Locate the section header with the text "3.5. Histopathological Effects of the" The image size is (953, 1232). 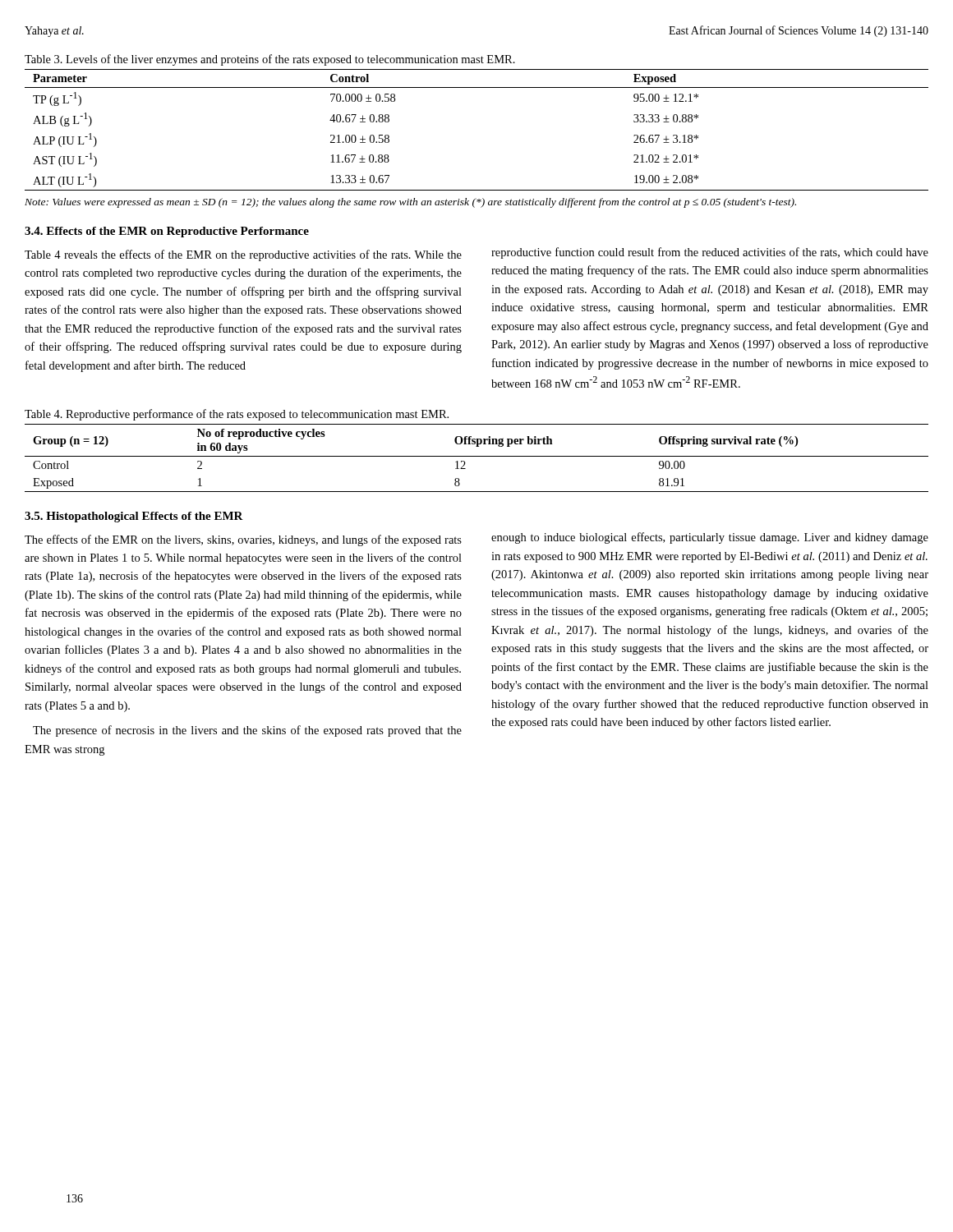tap(134, 516)
